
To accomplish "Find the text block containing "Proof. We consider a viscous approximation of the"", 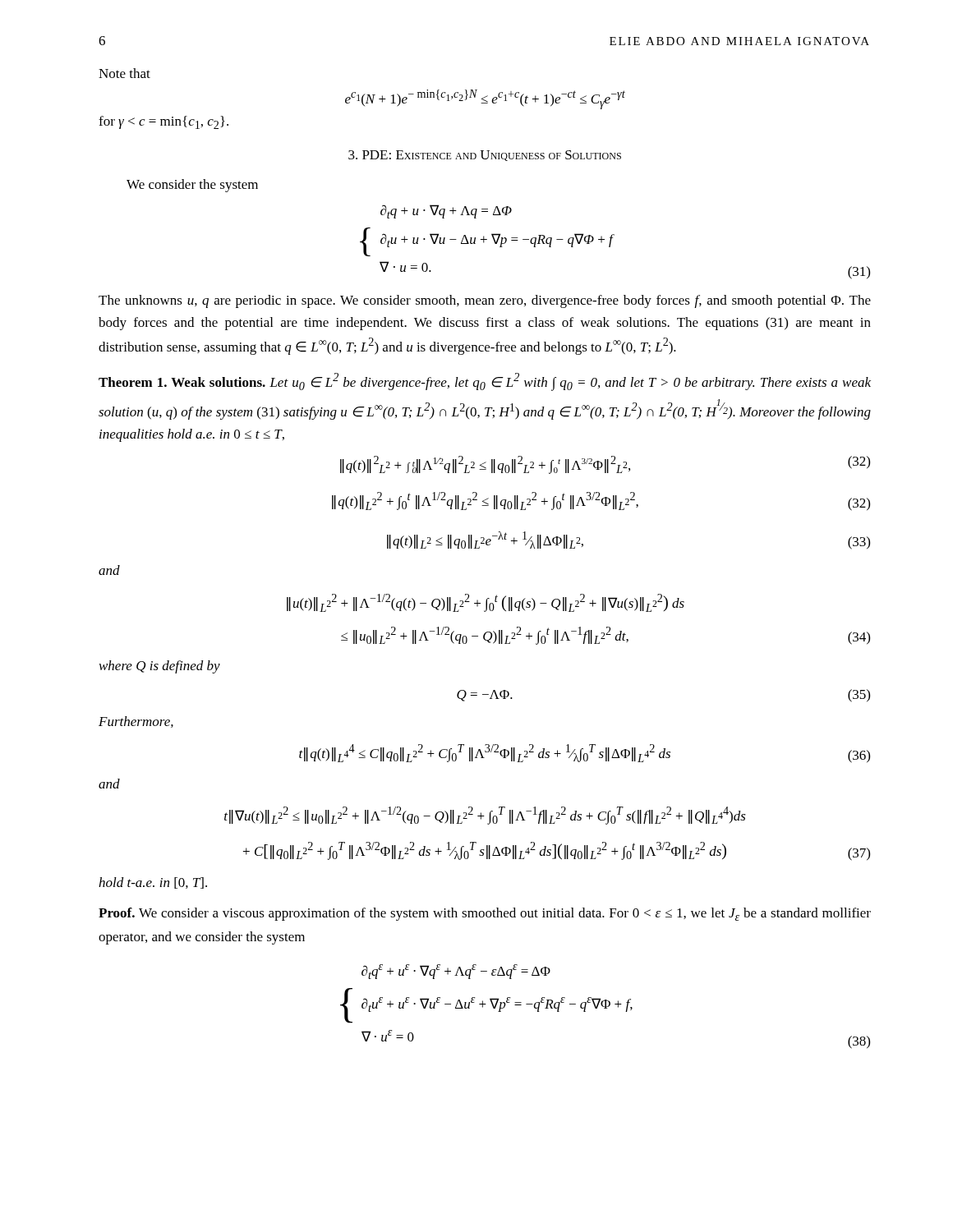I will (x=485, y=925).
